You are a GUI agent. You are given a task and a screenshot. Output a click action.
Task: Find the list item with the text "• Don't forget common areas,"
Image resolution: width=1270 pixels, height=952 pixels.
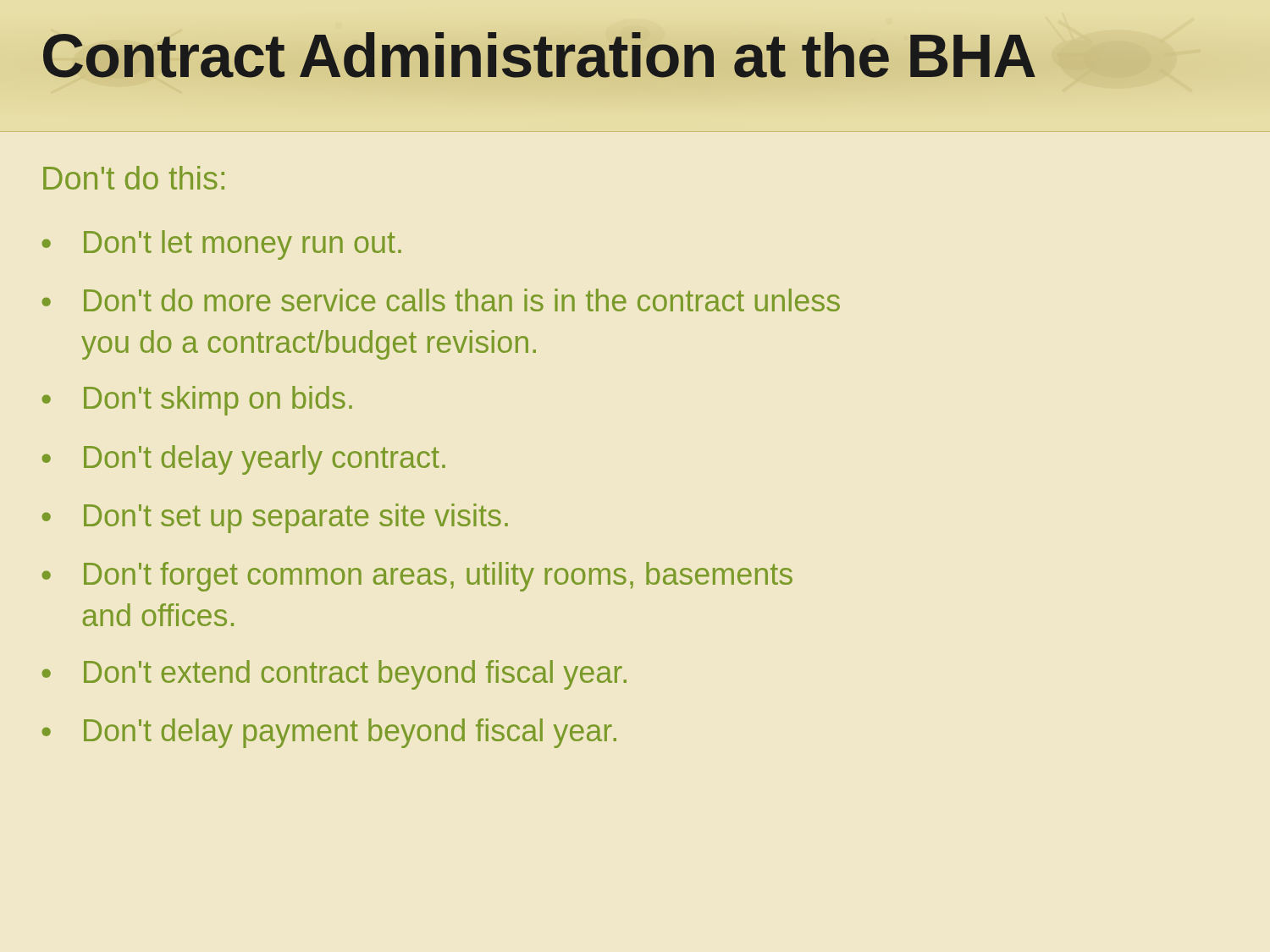click(635, 596)
